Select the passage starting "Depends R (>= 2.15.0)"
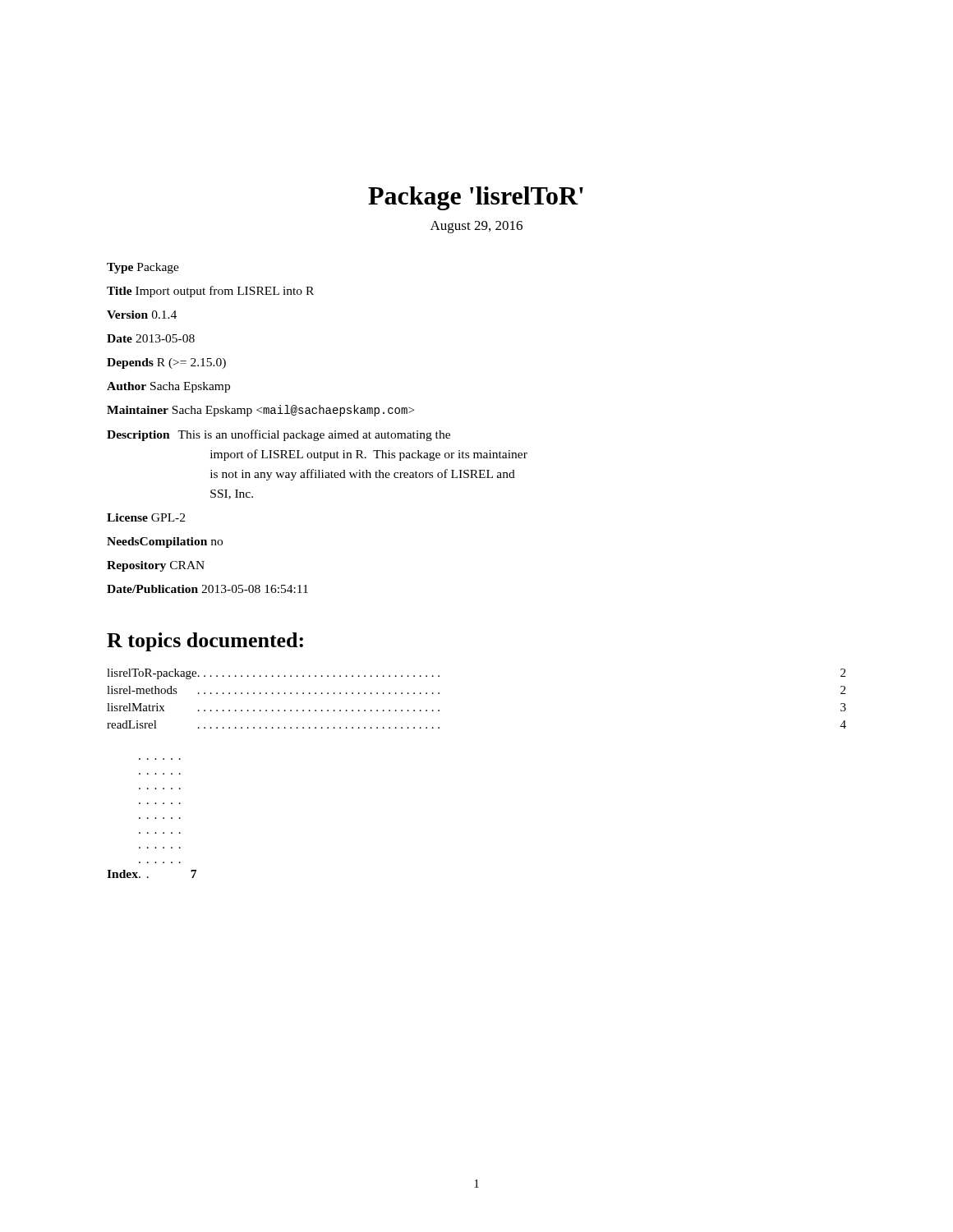The height and width of the screenshot is (1232, 953). click(x=167, y=362)
